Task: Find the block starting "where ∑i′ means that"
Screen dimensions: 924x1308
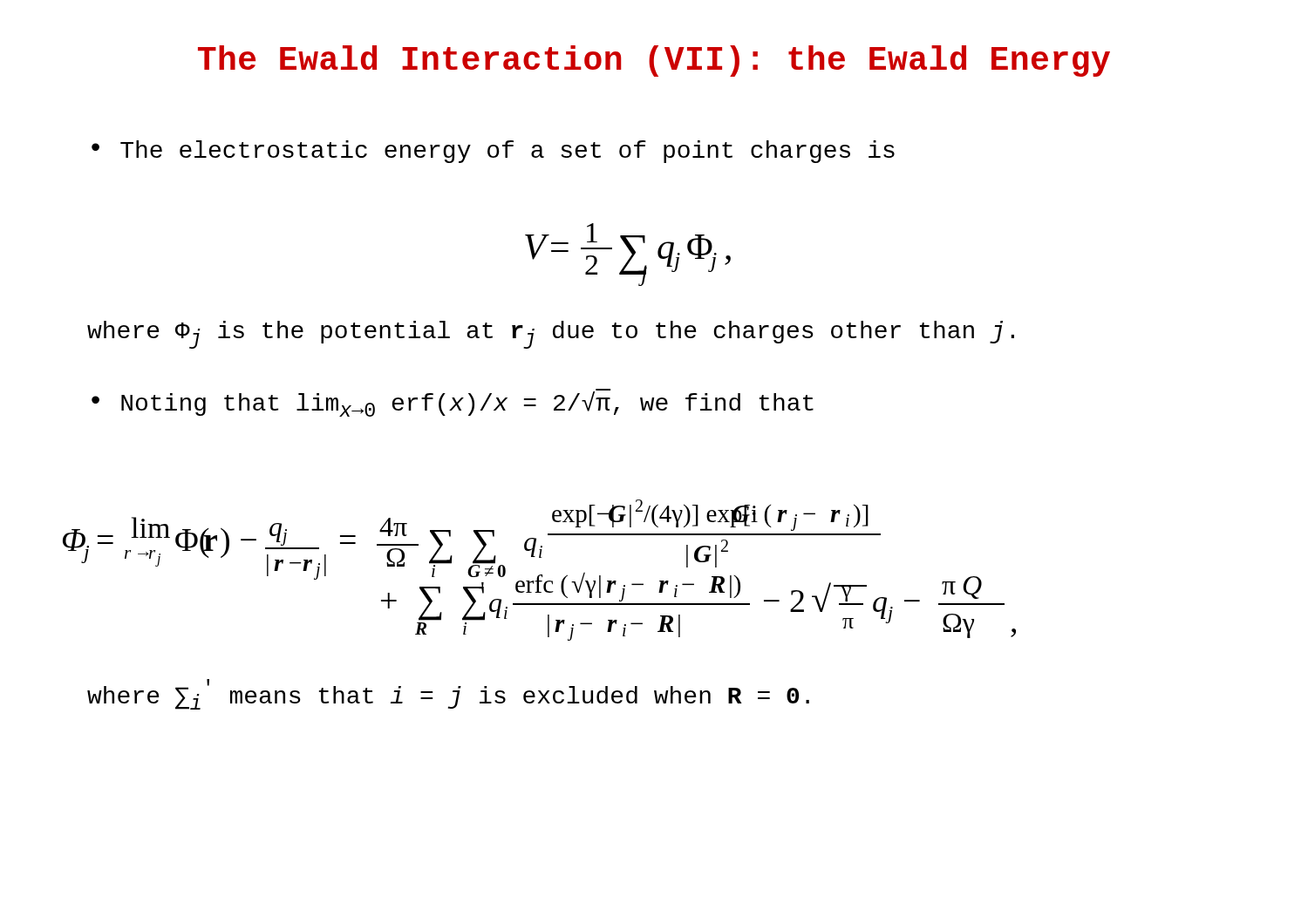Action: click(451, 697)
